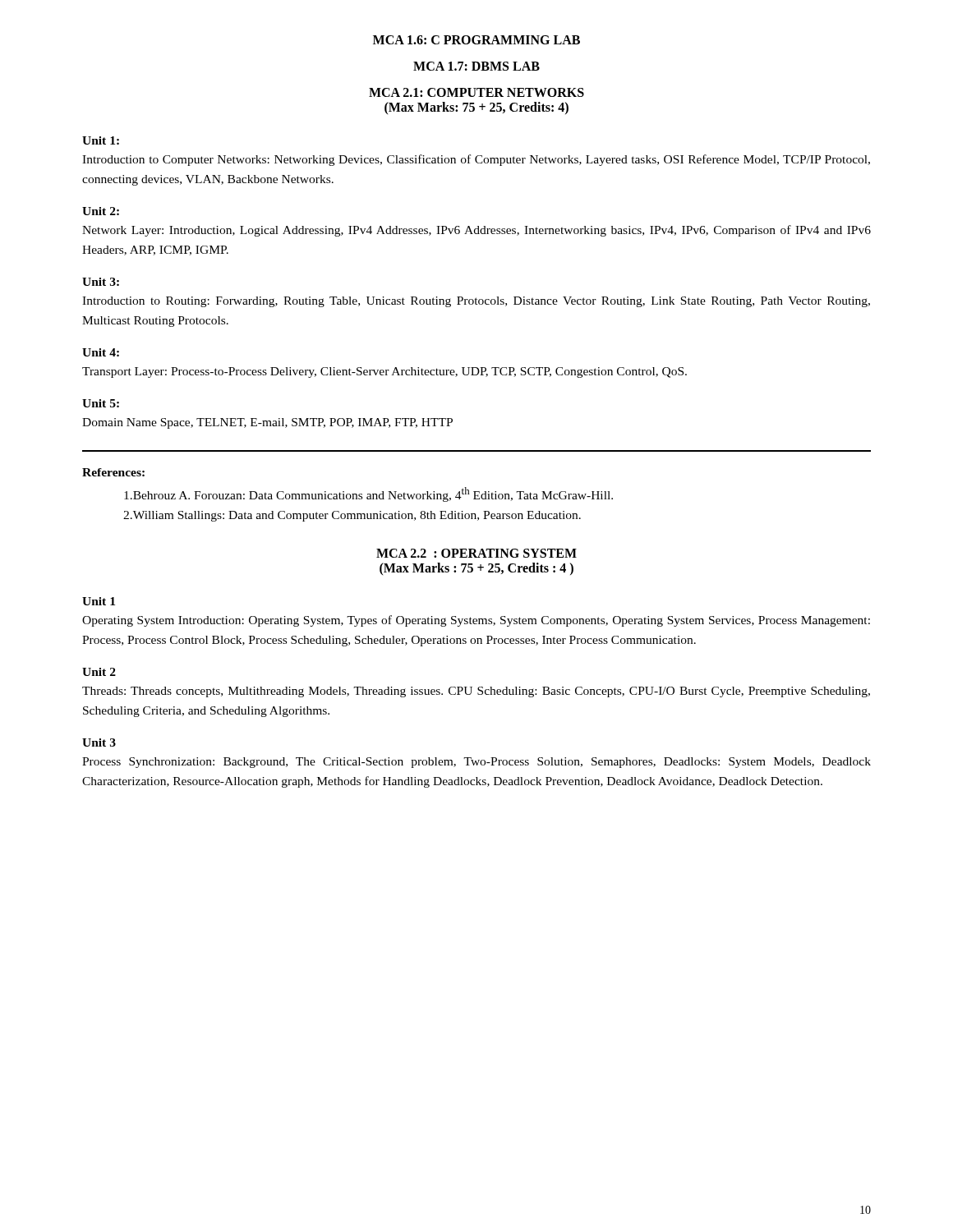Click on the section header that says "Unit 3:"
Viewport: 953px width, 1232px height.
[x=101, y=281]
